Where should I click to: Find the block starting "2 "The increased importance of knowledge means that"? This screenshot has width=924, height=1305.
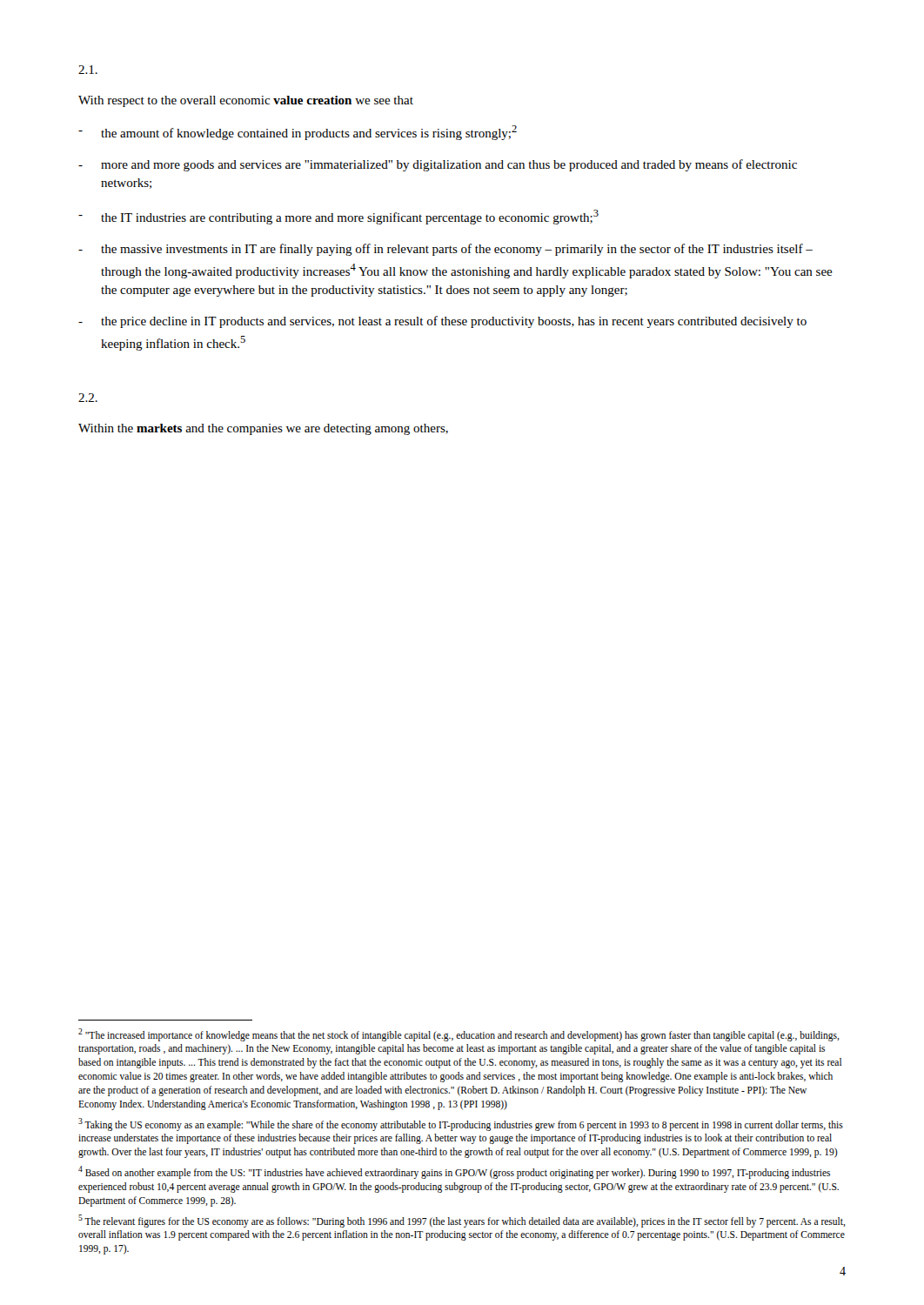tap(460, 1068)
